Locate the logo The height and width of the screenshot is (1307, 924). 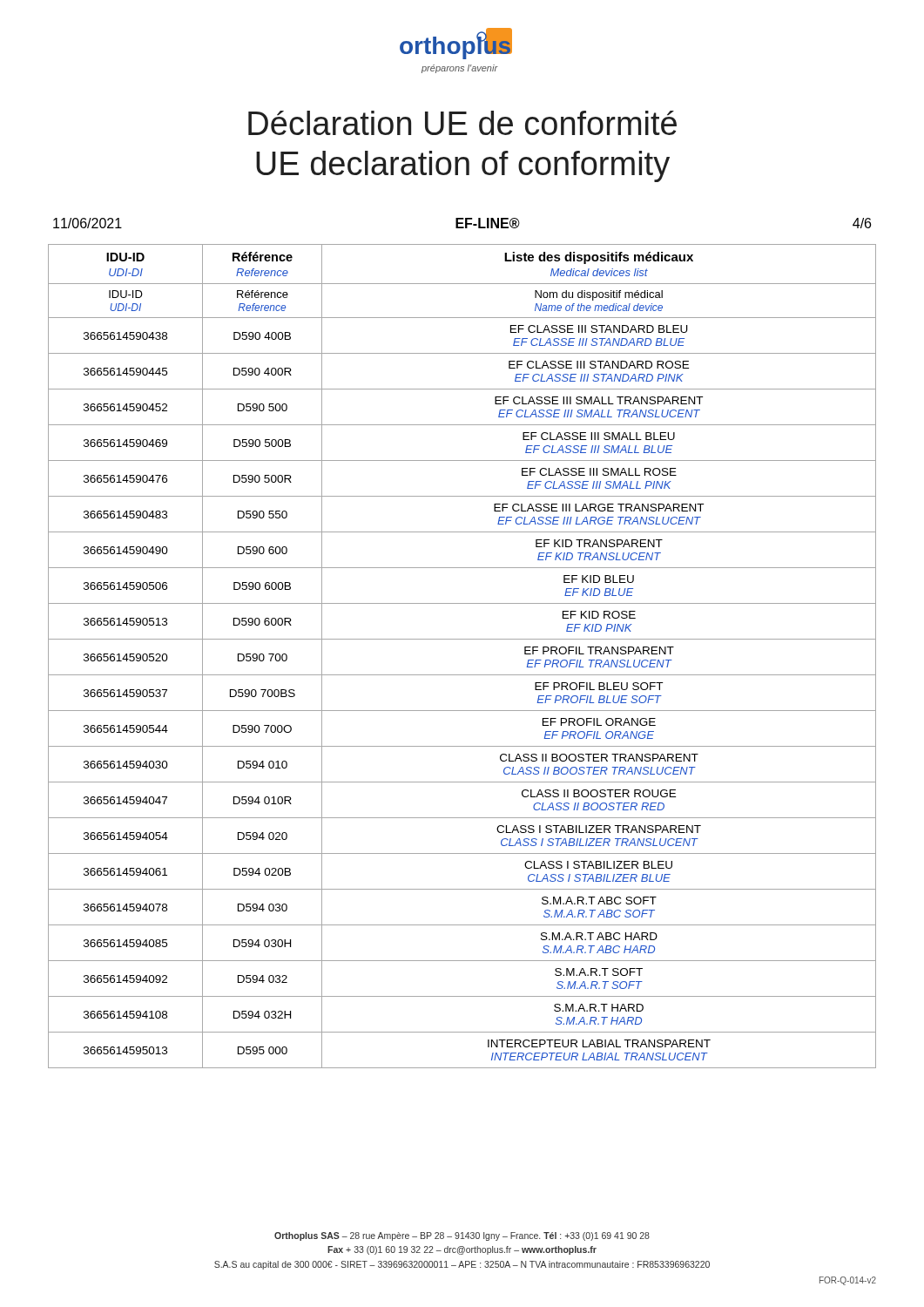tap(462, 61)
